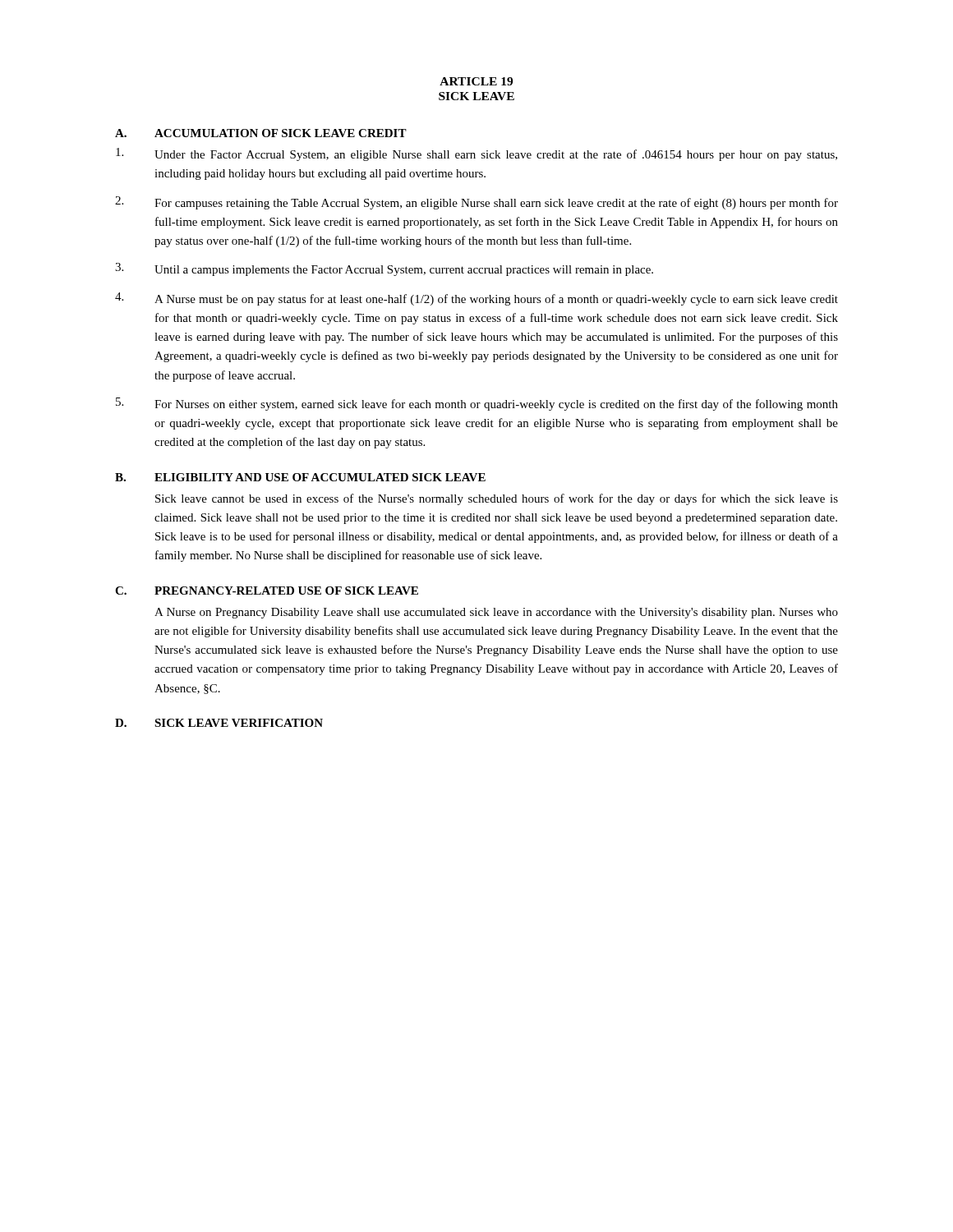
Task: Point to "D. SICK LEAVE VERIFICATION"
Action: [219, 723]
